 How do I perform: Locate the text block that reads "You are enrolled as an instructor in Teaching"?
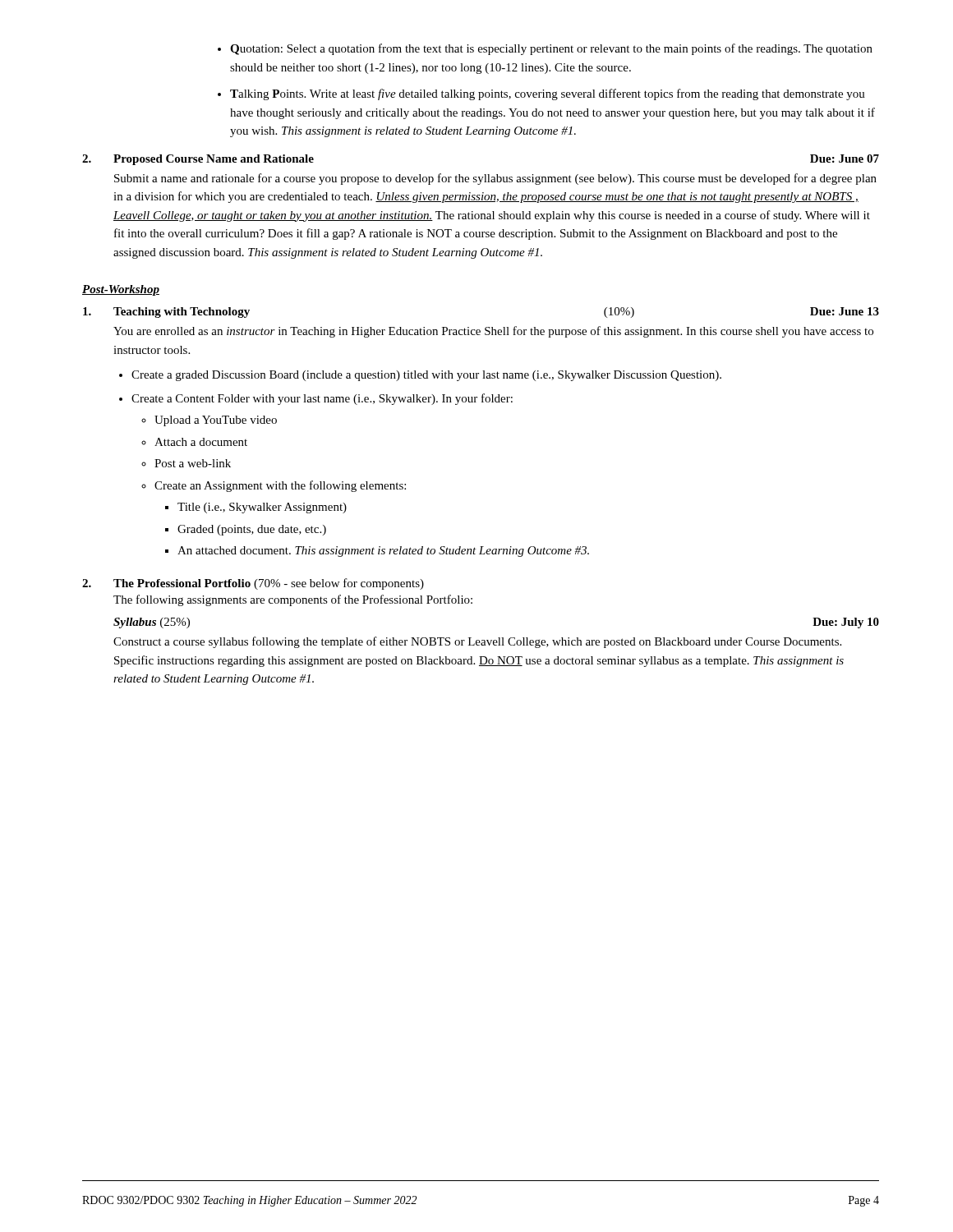point(496,340)
